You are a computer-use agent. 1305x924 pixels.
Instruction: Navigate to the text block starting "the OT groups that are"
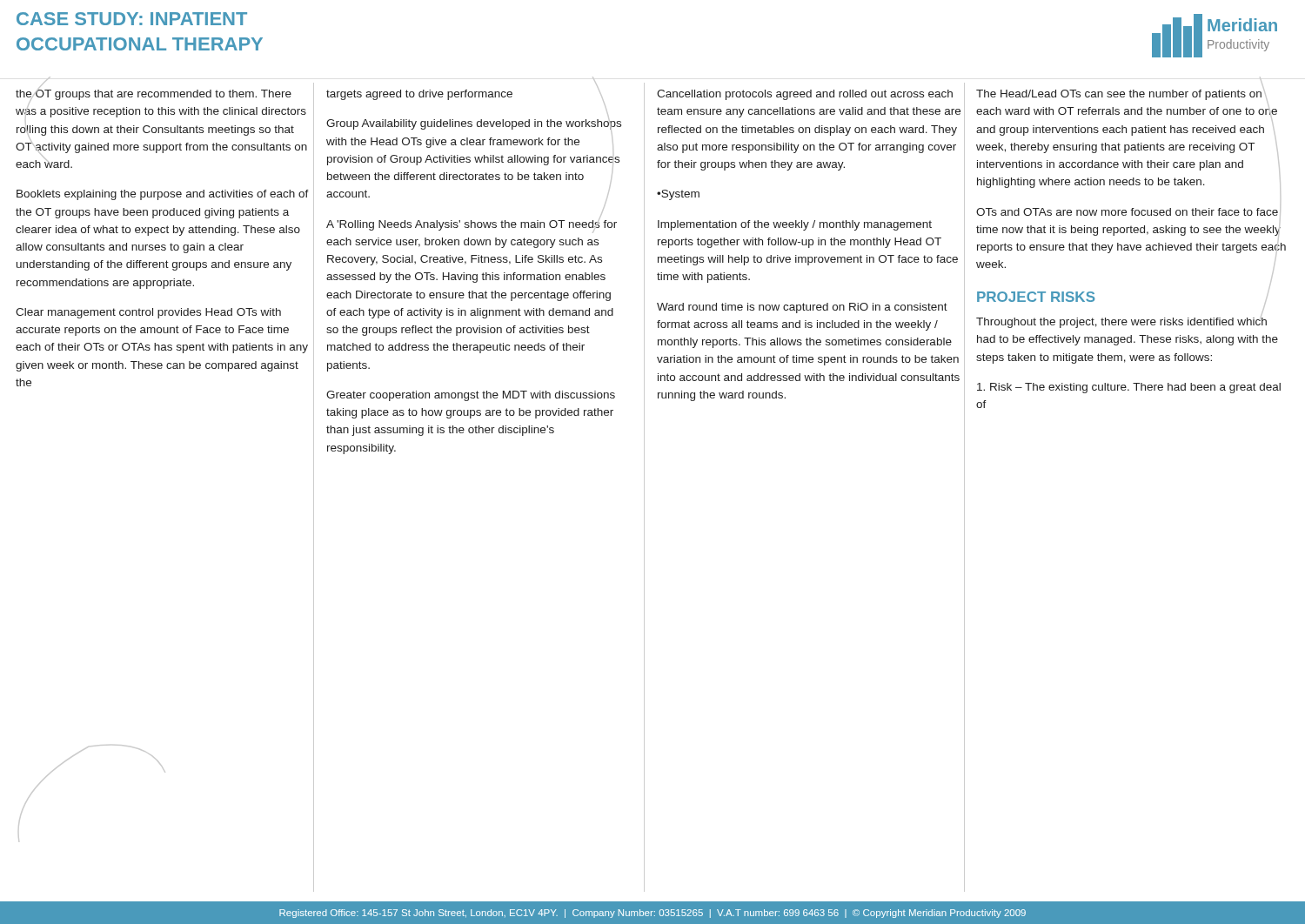click(161, 129)
